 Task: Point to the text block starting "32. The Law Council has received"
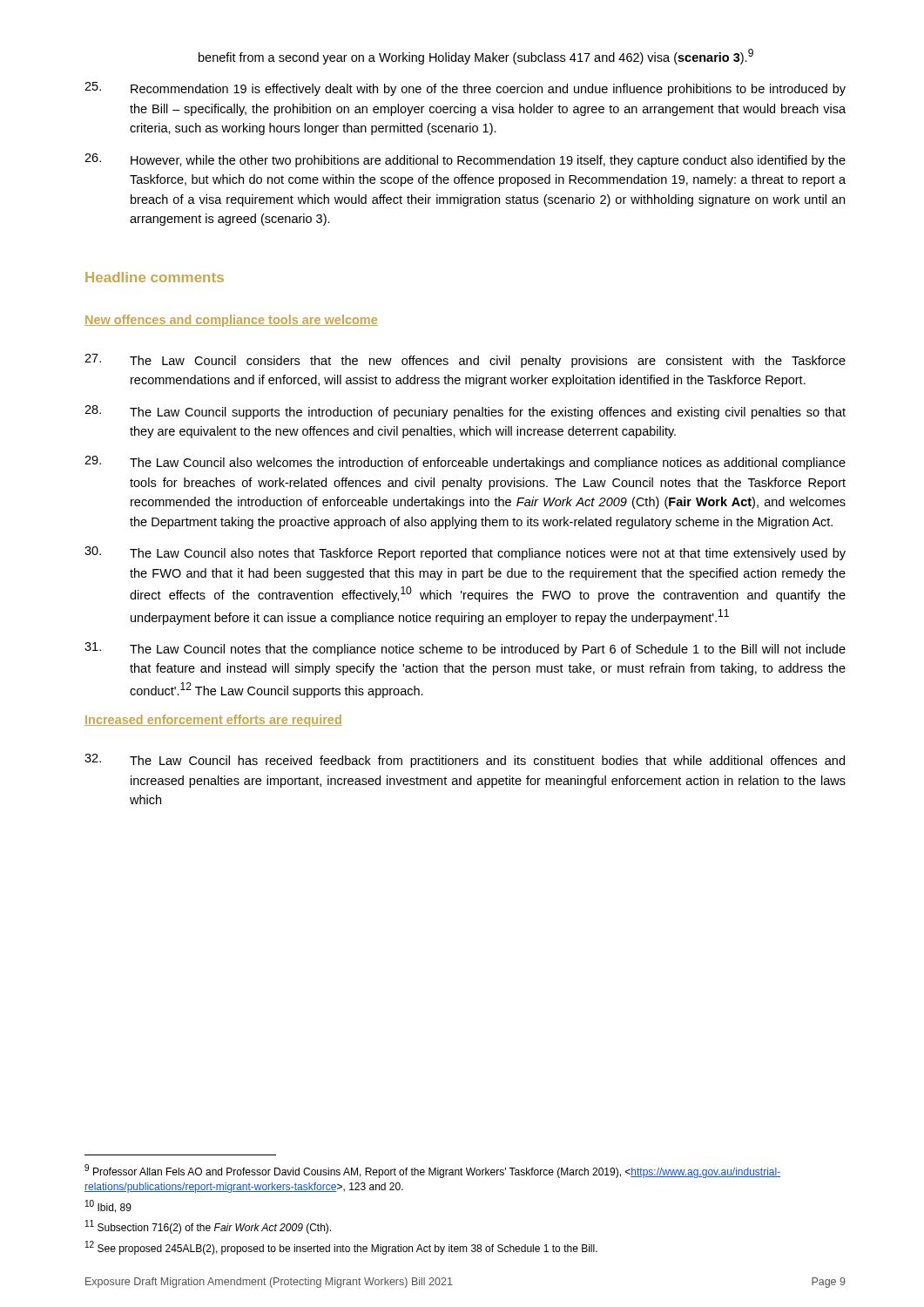pos(465,781)
